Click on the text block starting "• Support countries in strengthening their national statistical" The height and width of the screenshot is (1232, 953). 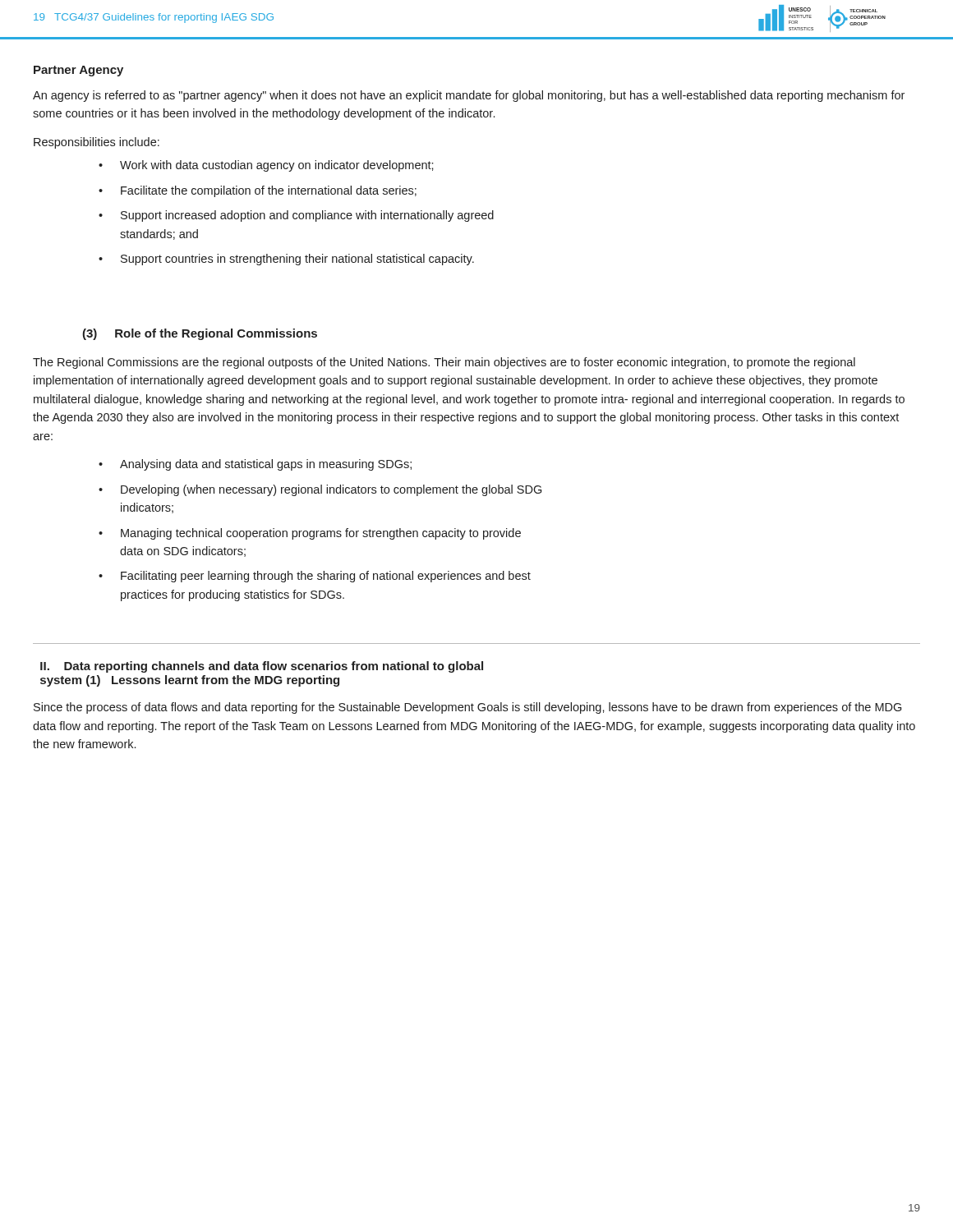[286, 260]
